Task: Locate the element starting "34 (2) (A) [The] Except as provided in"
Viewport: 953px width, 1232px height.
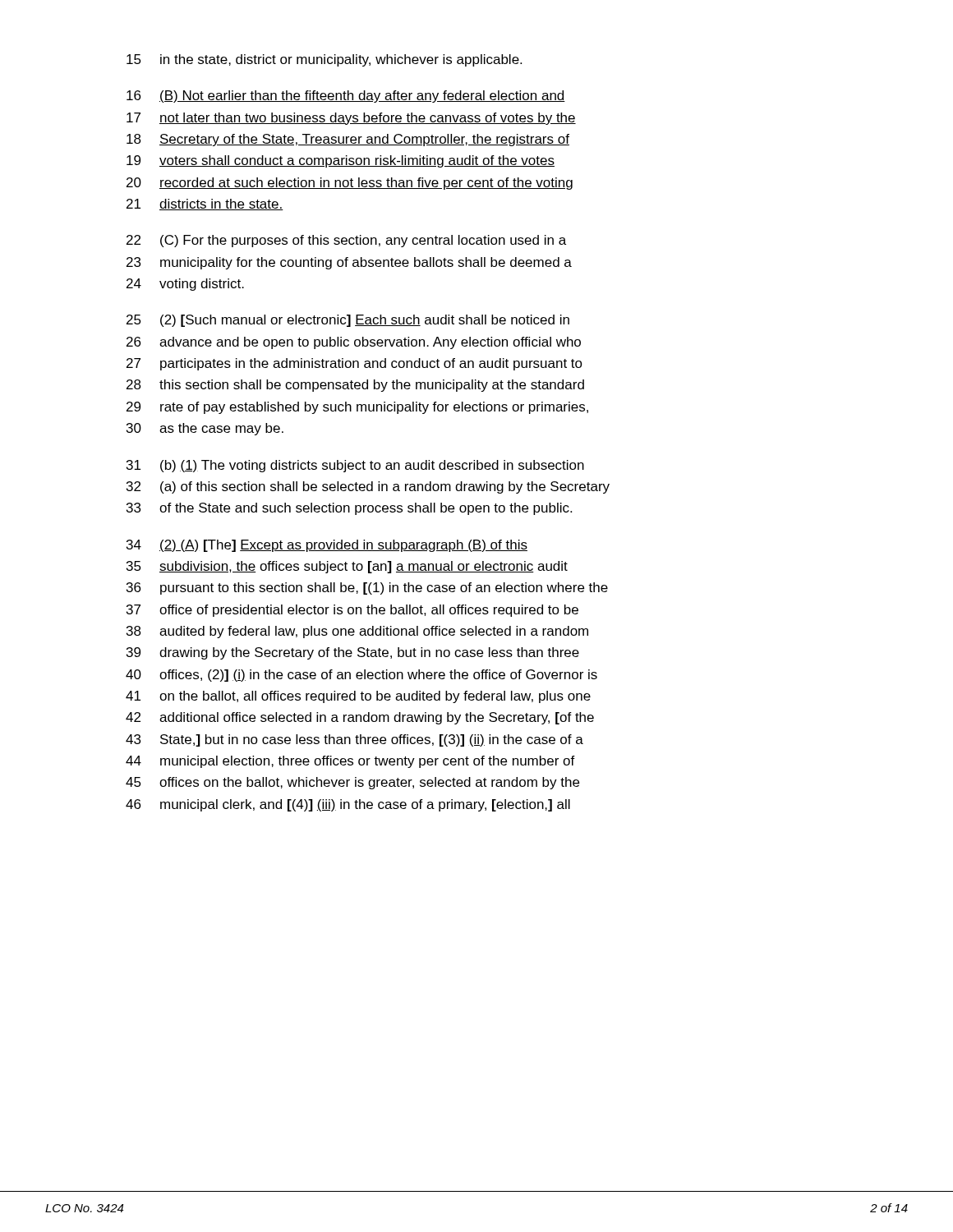Action: click(x=485, y=675)
